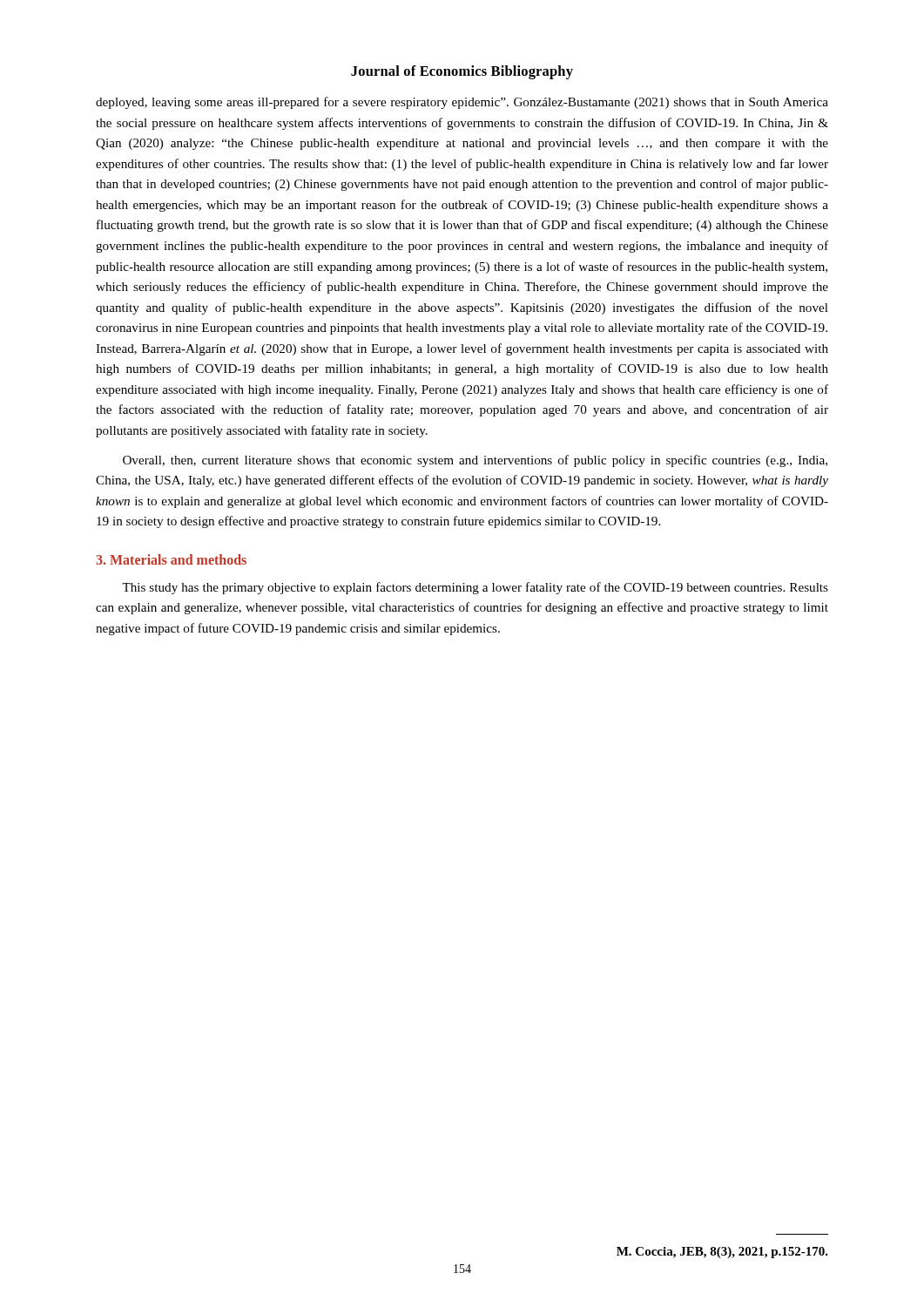Click on the element starting "Overall, then, current literature shows that economic system"
Screen dimensions: 1307x924
pos(462,490)
